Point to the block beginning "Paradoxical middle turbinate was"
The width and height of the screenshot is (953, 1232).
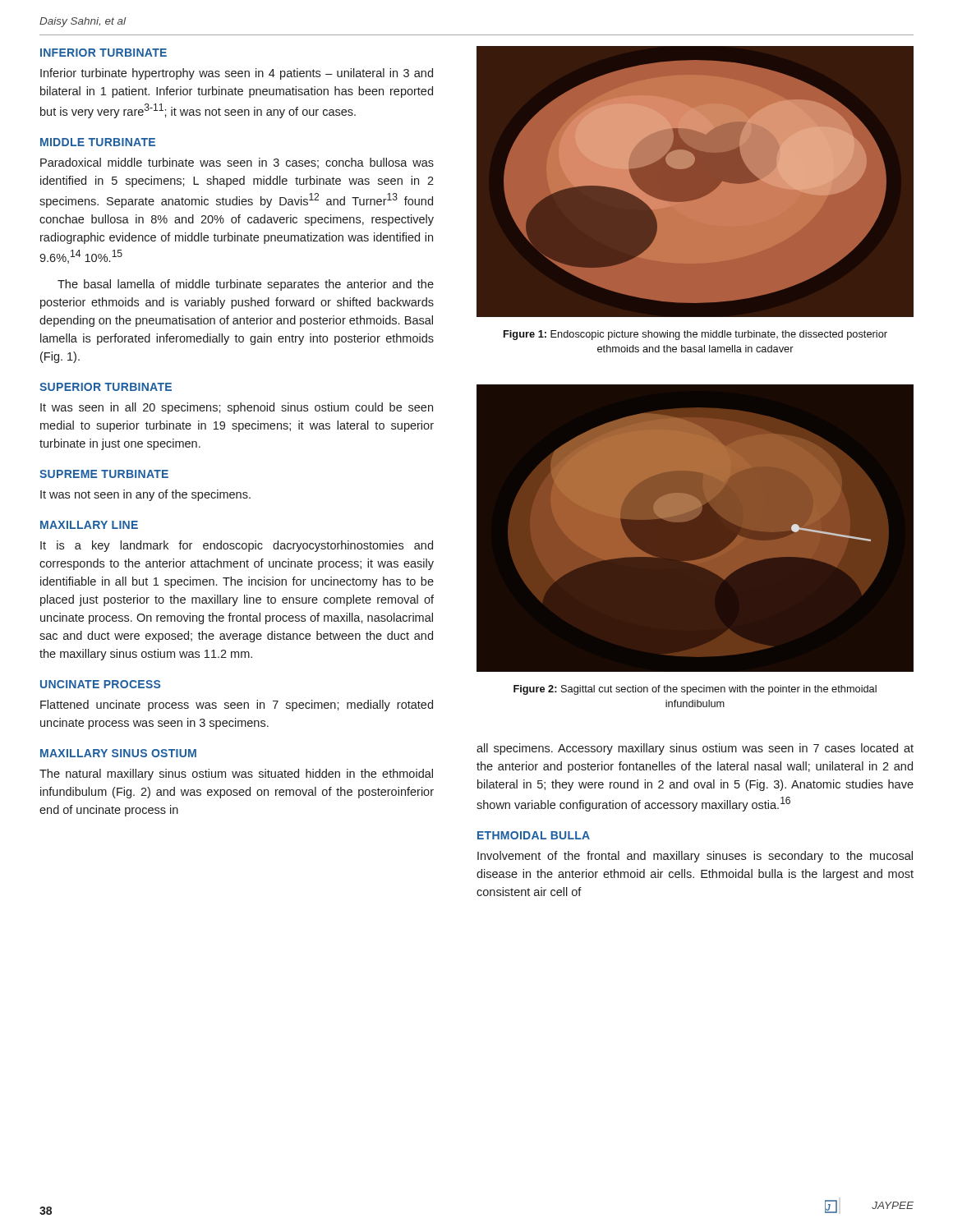click(x=237, y=163)
